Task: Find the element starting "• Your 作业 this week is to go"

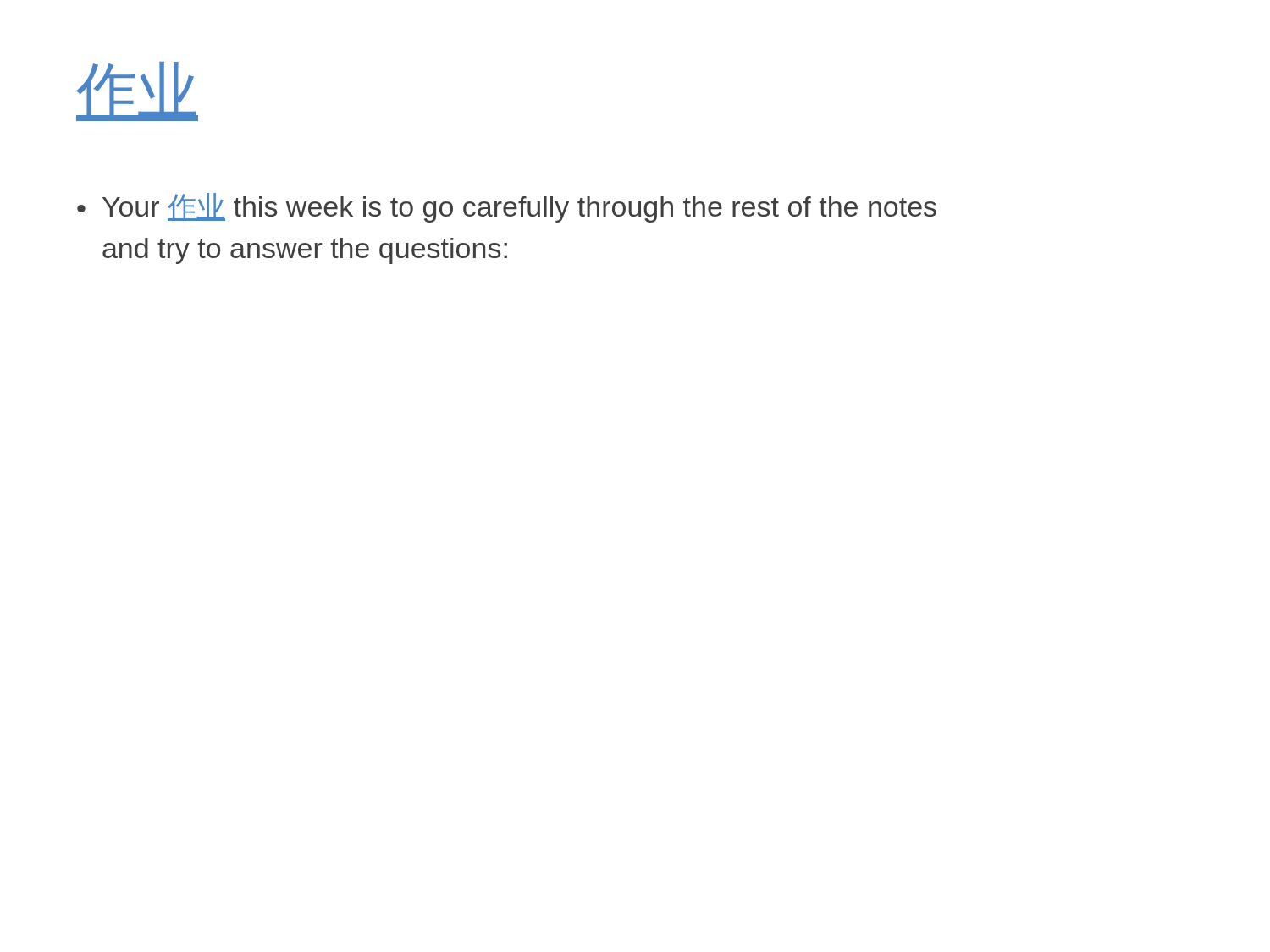Action: pyautogui.click(x=627, y=228)
